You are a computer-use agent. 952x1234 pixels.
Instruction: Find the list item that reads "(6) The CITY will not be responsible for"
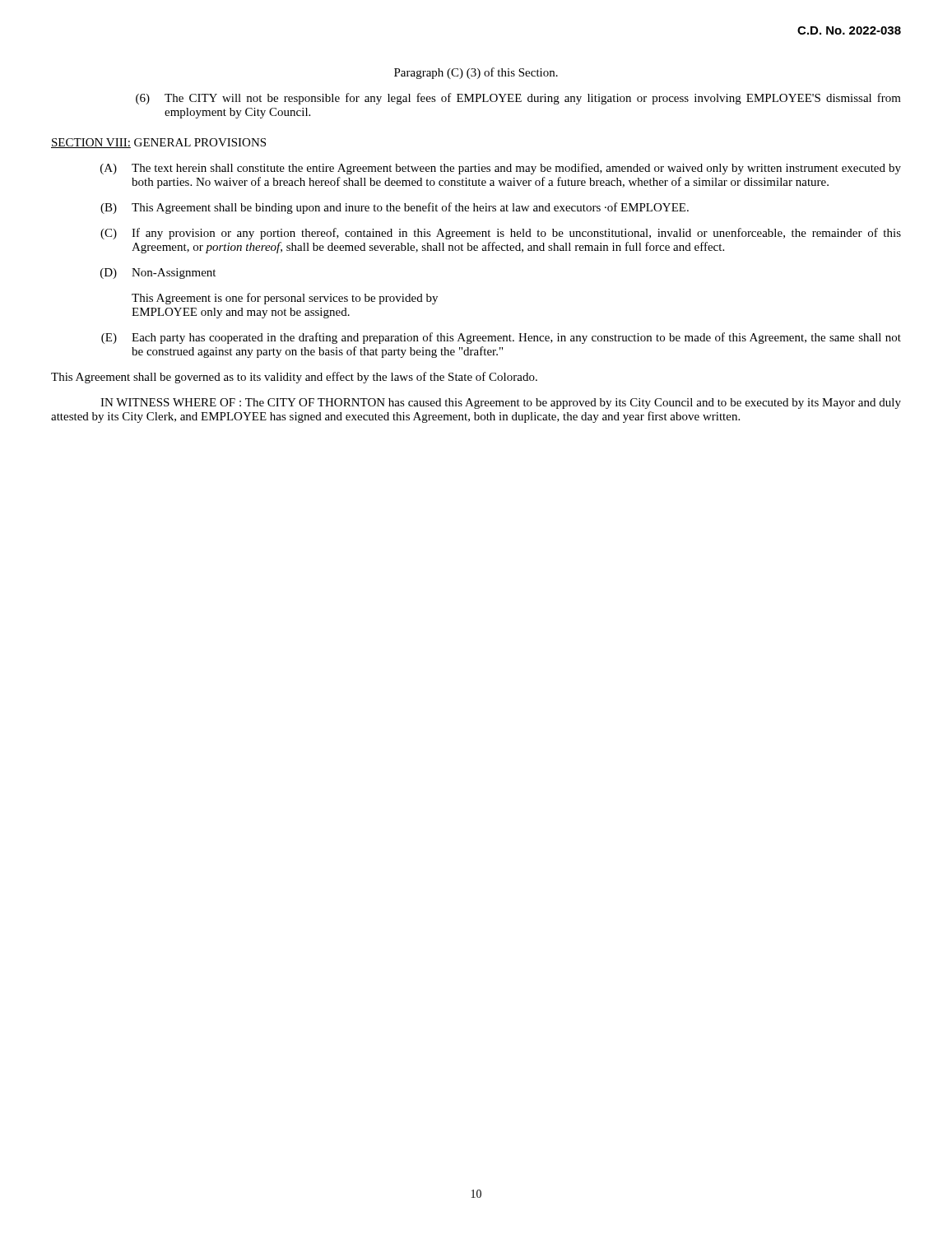coord(476,105)
